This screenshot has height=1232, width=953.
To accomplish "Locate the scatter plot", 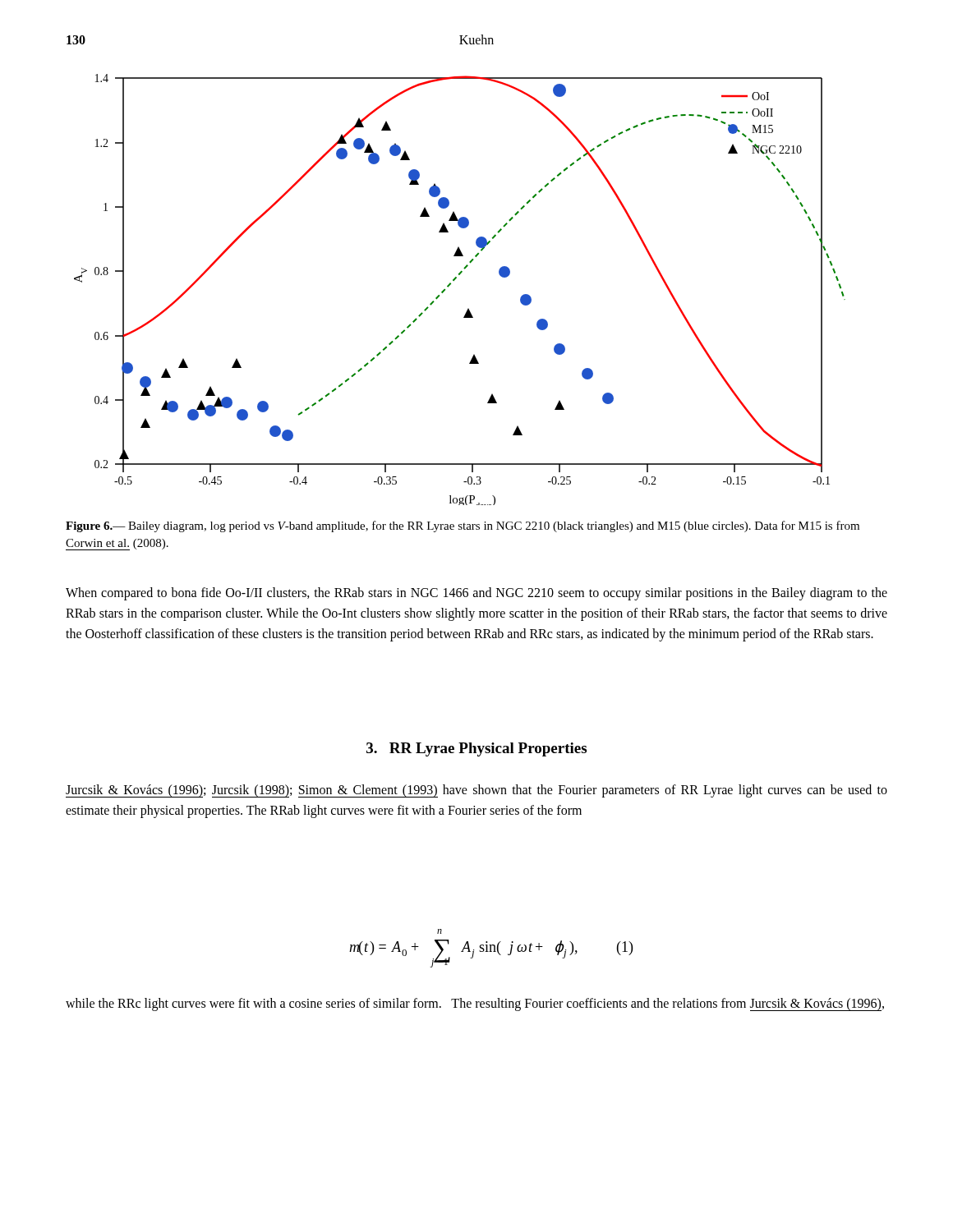I will tap(476, 285).
